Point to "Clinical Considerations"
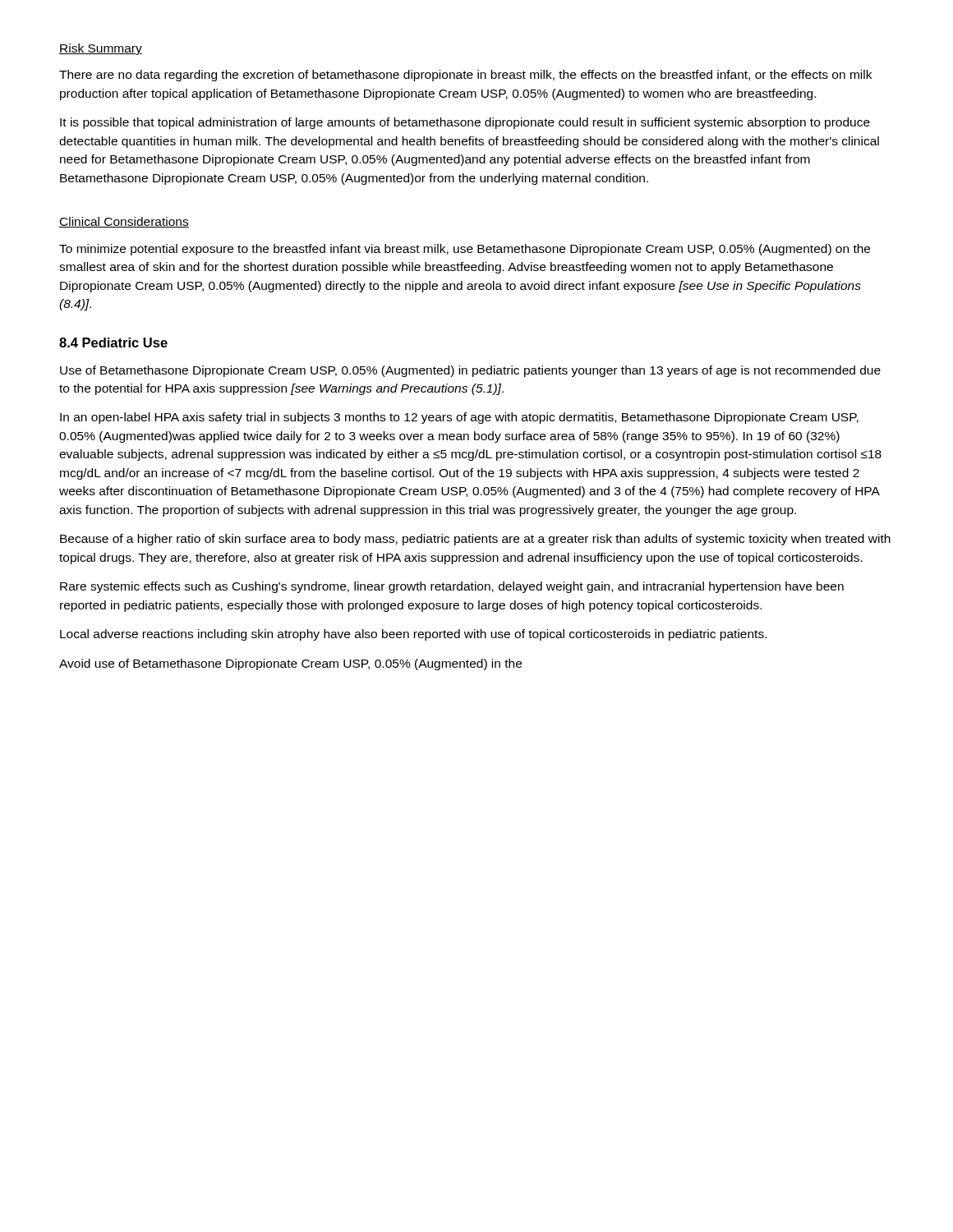This screenshot has width=953, height=1232. point(124,222)
